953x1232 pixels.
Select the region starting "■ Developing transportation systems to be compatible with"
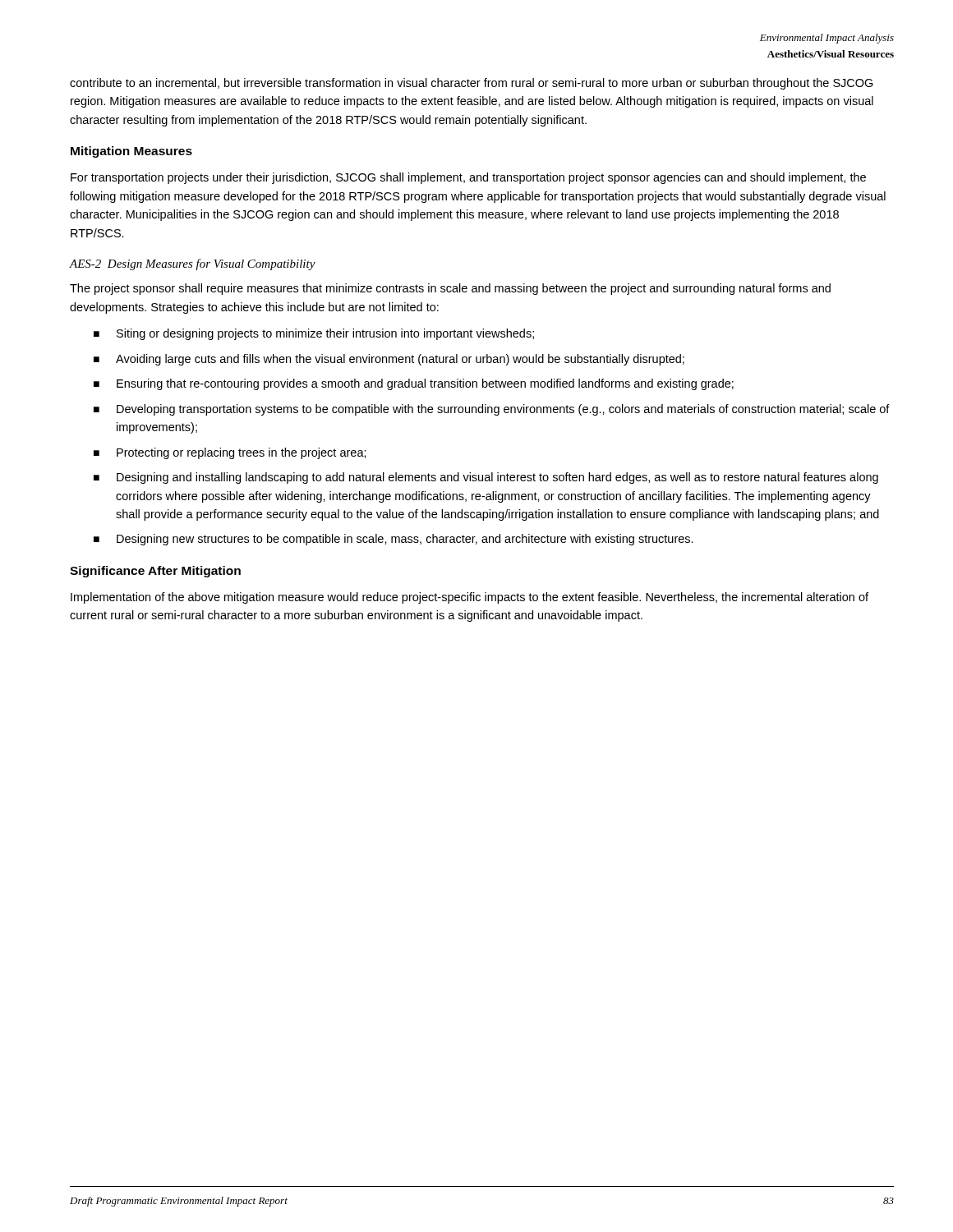(x=493, y=418)
